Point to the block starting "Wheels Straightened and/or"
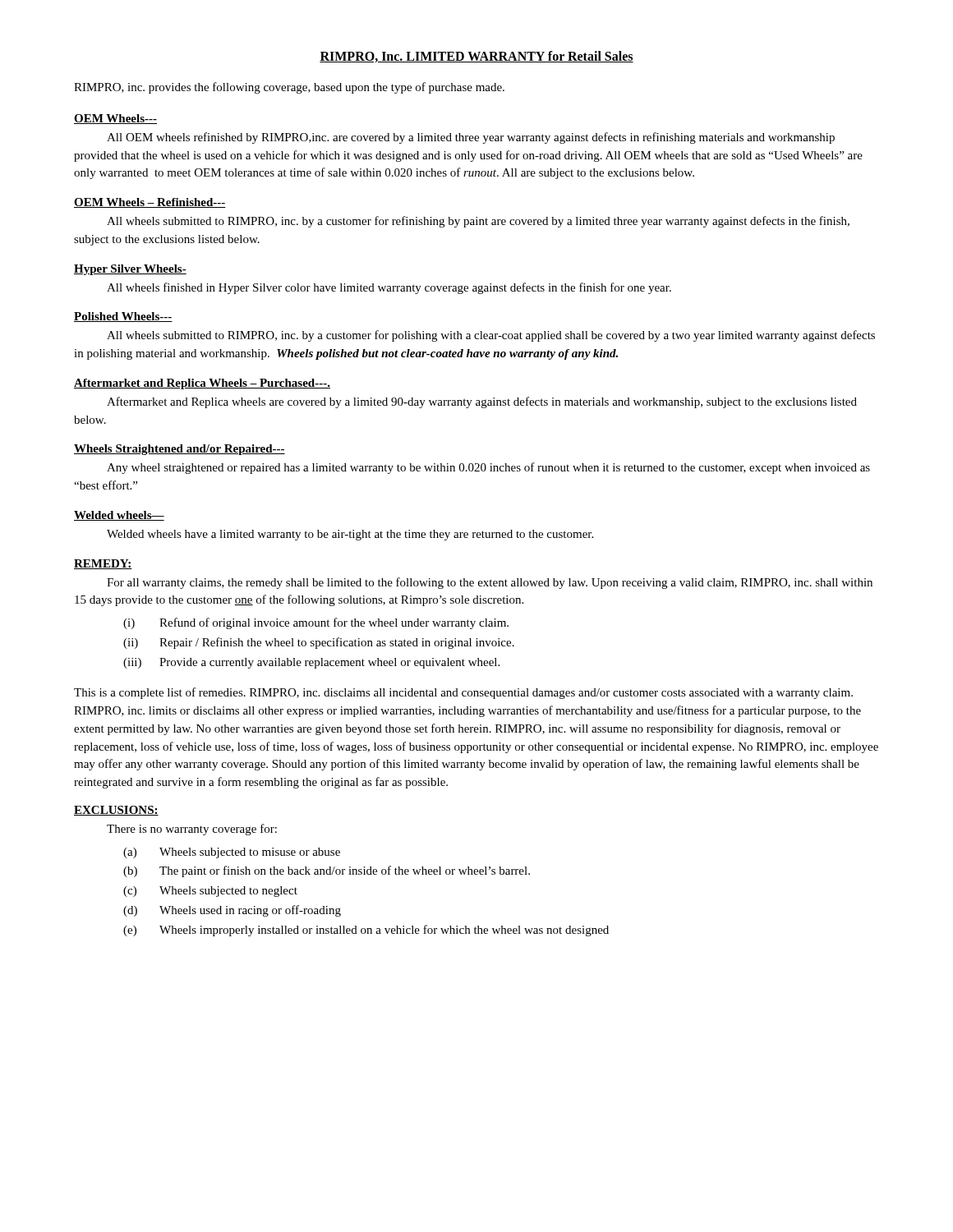 pyautogui.click(x=179, y=449)
